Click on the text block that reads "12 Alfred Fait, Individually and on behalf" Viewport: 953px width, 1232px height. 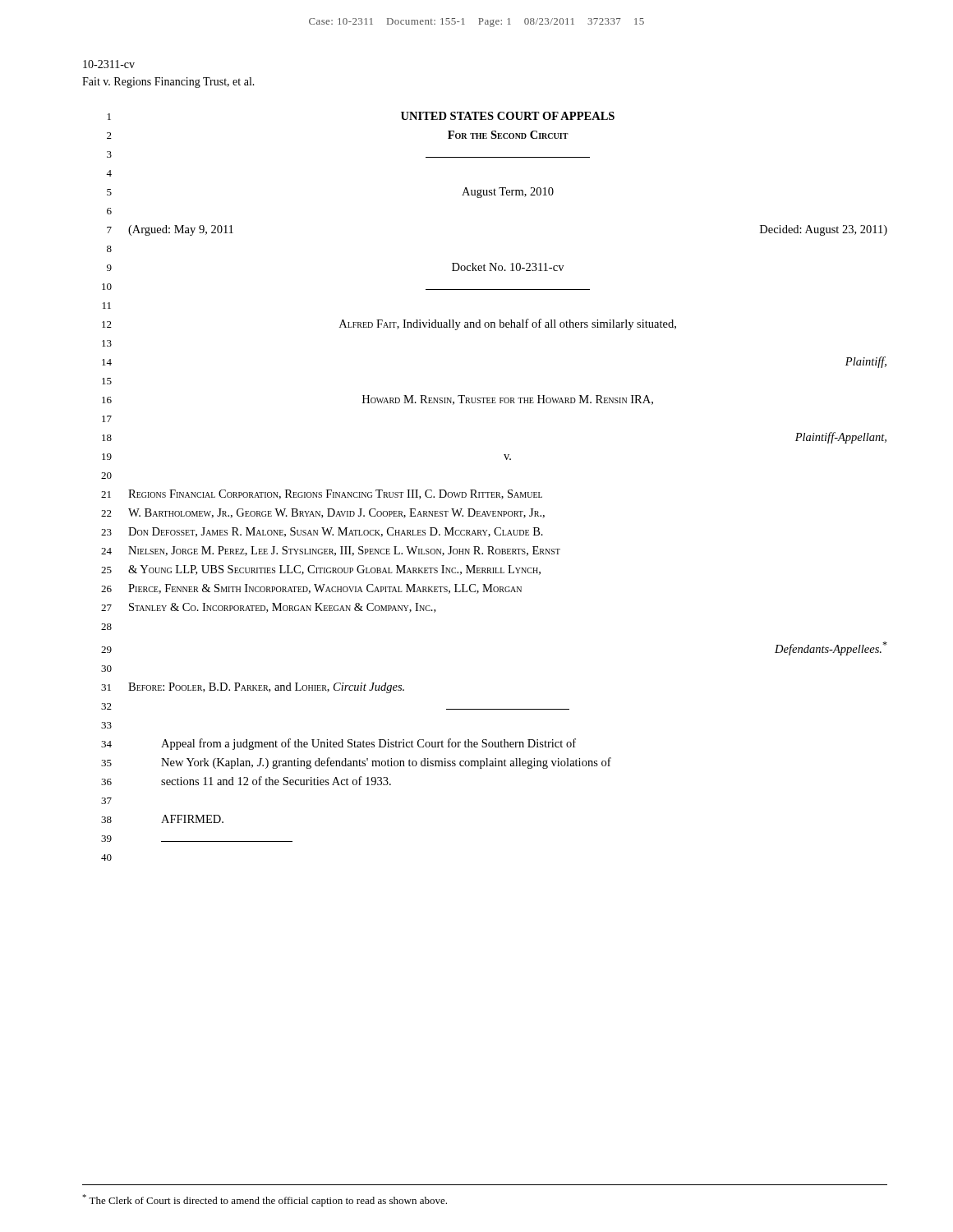click(x=485, y=324)
